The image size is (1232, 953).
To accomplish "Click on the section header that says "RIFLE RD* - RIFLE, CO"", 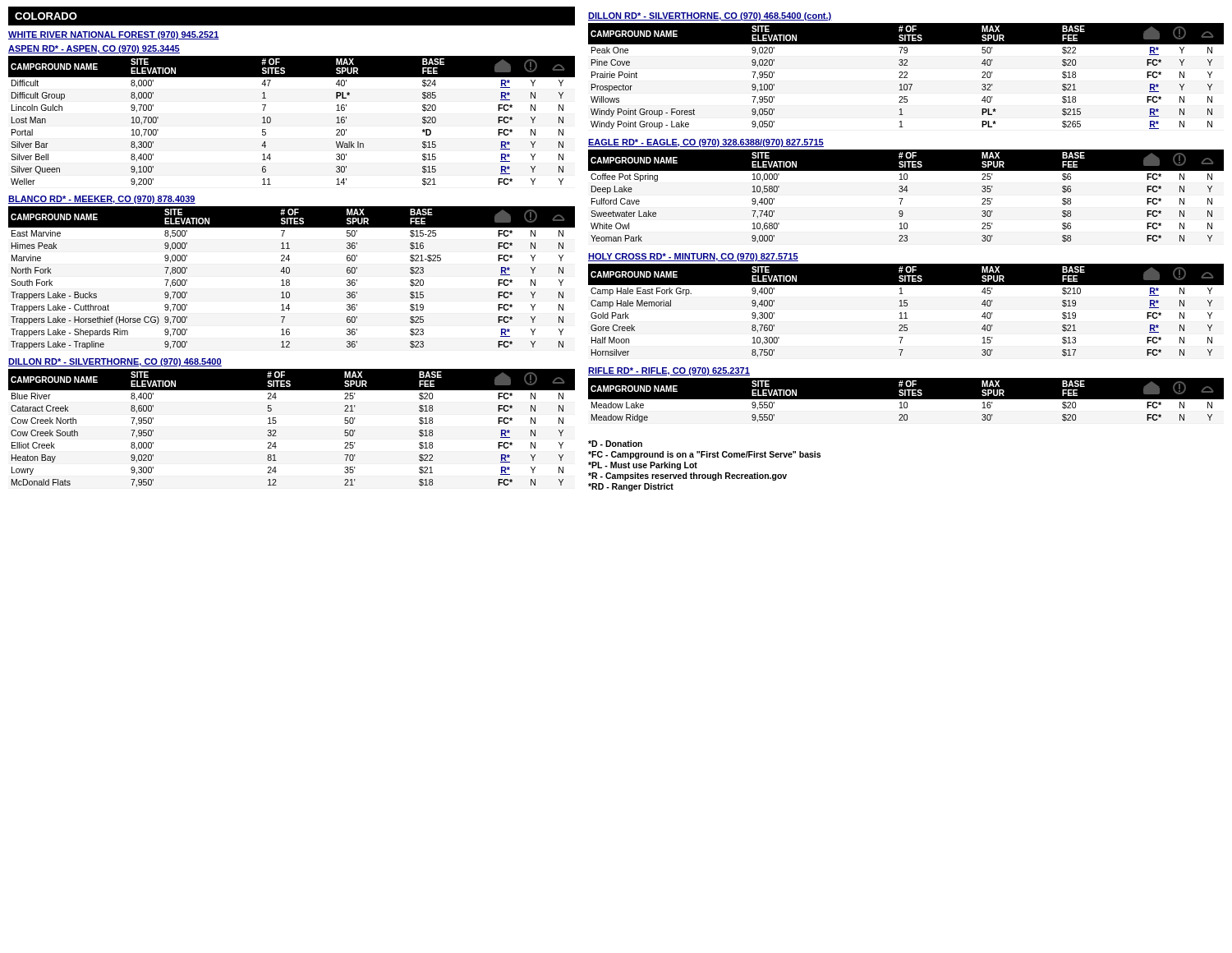I will coord(906,371).
